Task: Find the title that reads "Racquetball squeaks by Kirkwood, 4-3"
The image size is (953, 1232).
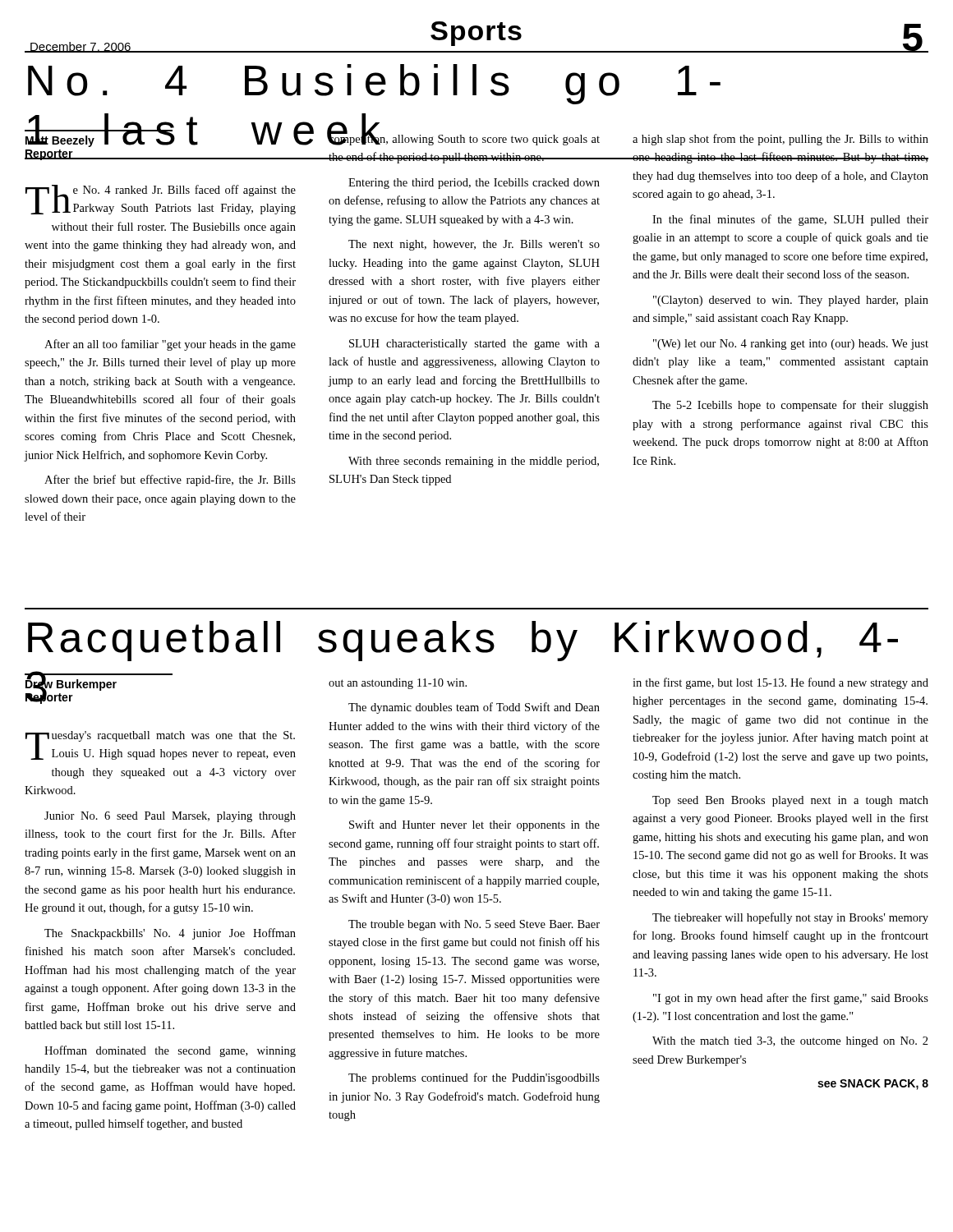Action: tap(464, 662)
